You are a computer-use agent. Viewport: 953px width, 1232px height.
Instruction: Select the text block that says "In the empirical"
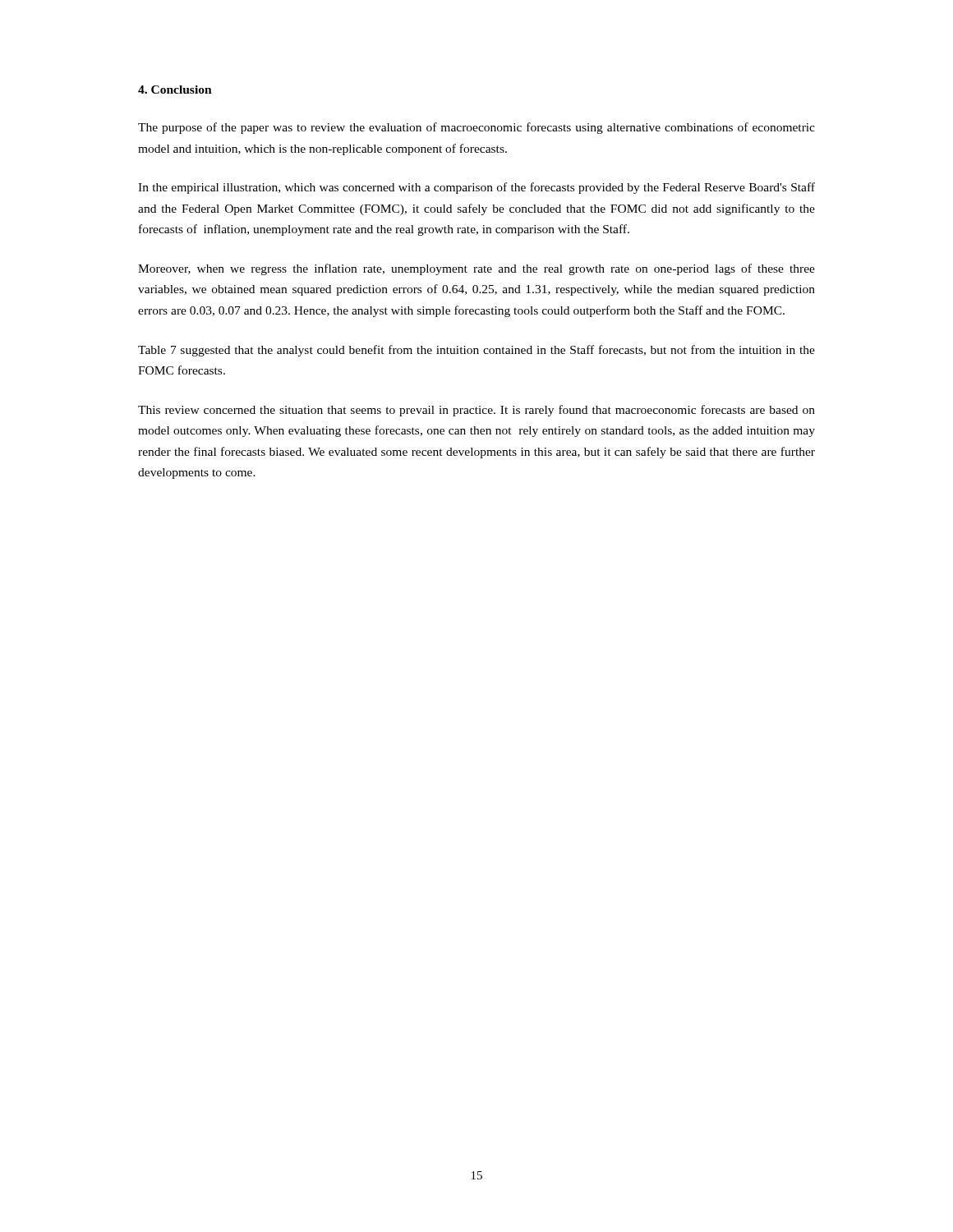click(x=476, y=208)
